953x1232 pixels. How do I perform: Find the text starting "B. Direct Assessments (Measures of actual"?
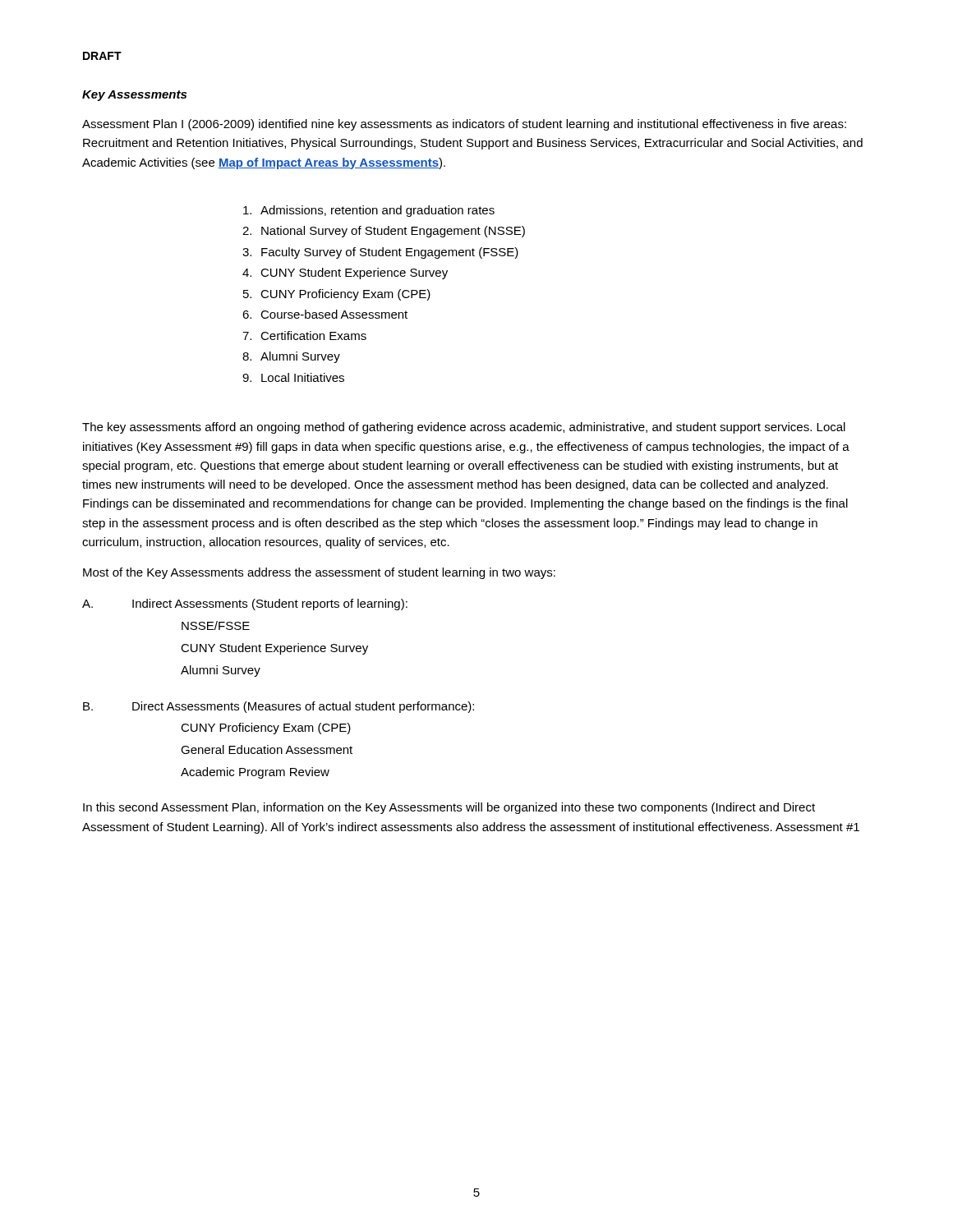click(x=279, y=707)
